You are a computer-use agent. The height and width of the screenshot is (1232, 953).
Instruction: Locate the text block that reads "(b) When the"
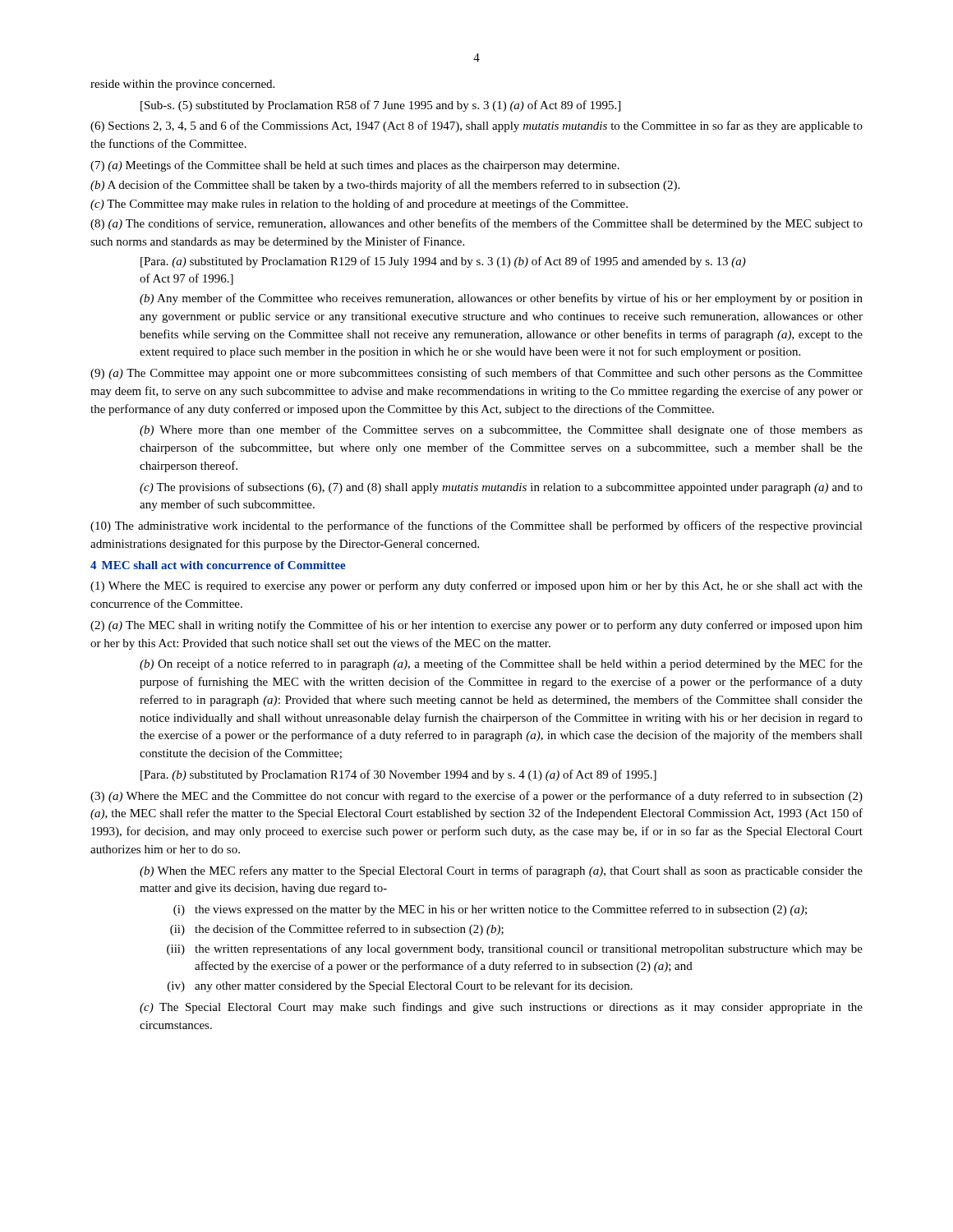click(501, 880)
